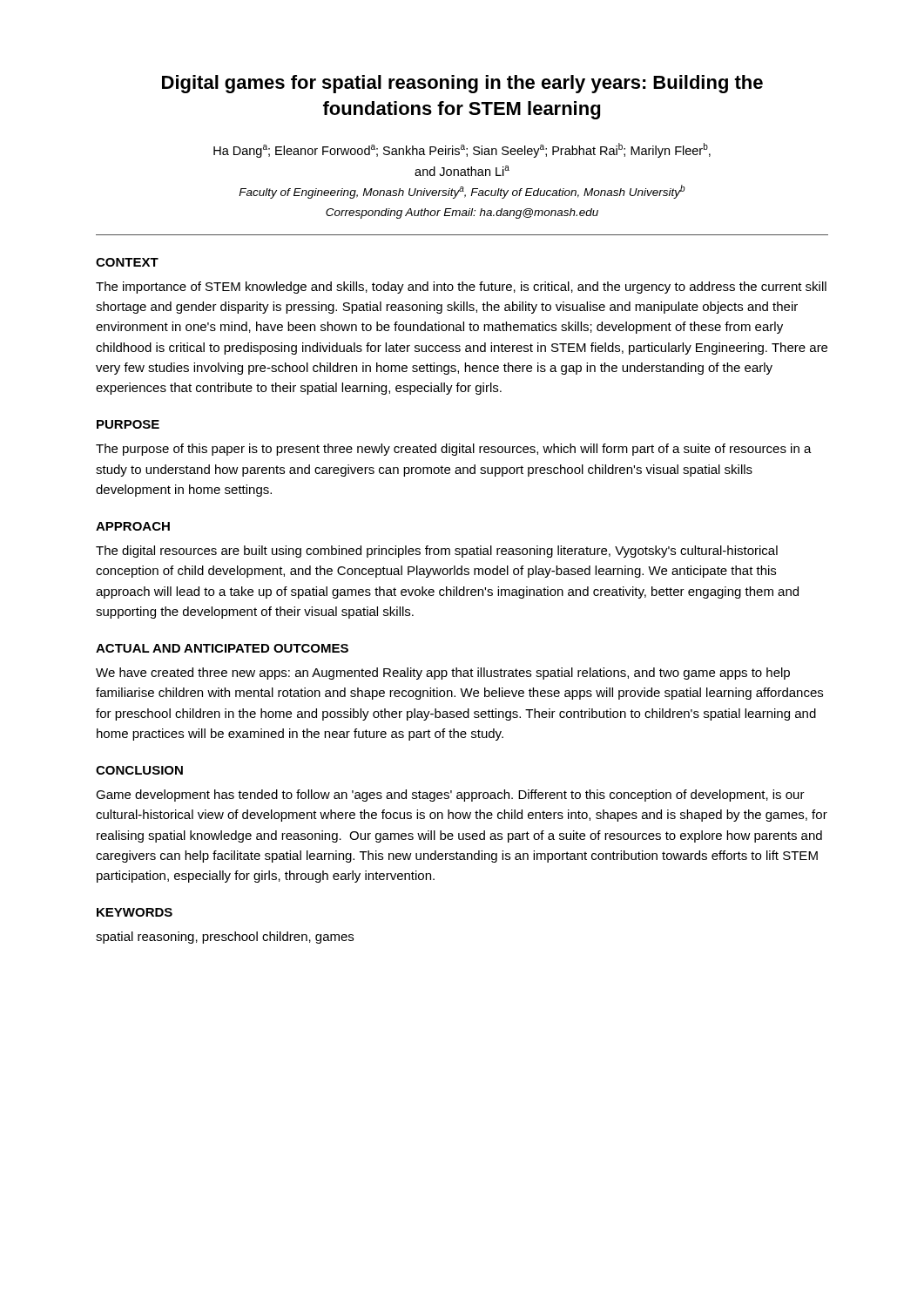
Task: Navigate to the text block starting "spatial reasoning, preschool"
Action: (225, 937)
